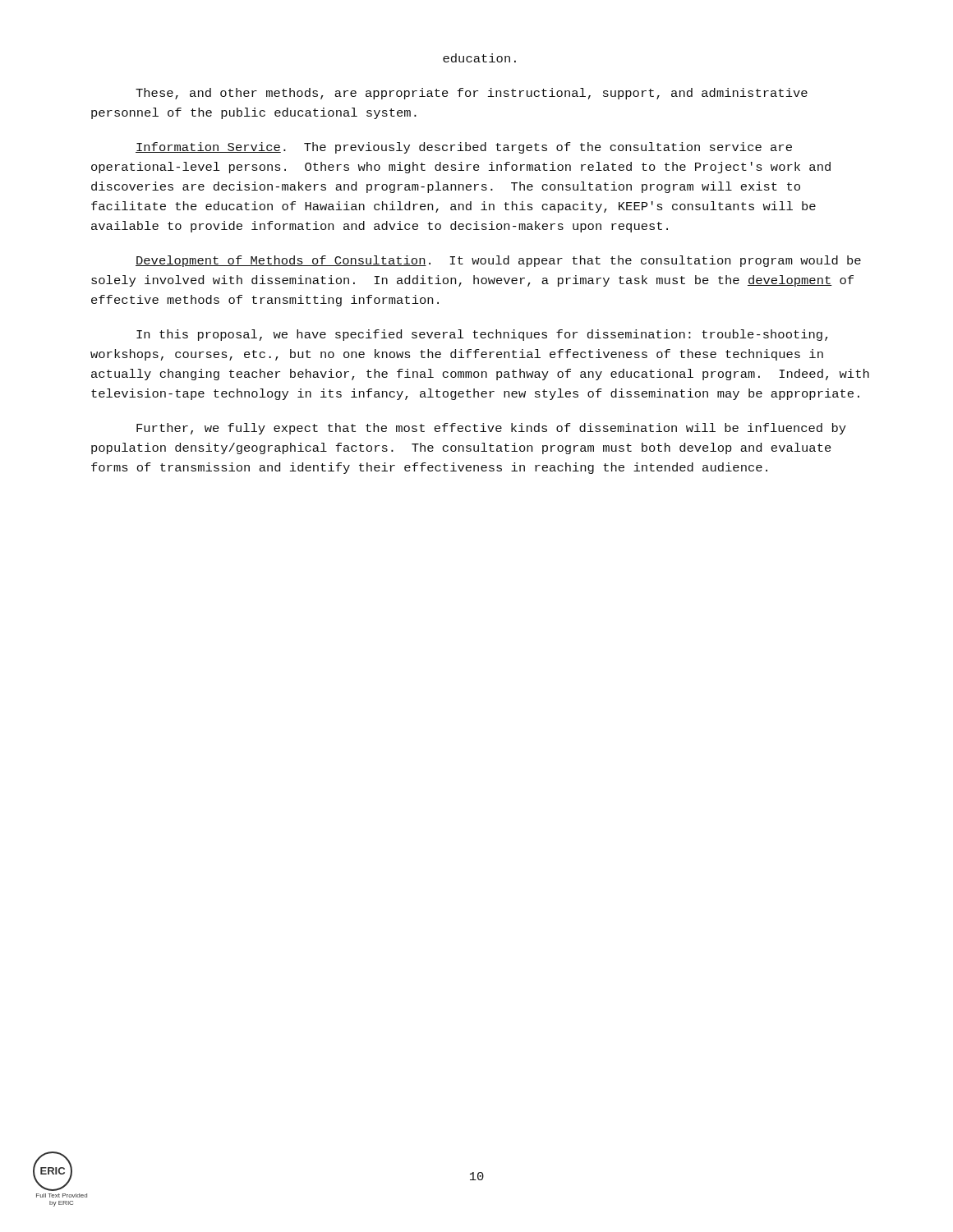Find the element starting "These, and other methods, are appropriate for instructional,"
953x1232 pixels.
481,103
